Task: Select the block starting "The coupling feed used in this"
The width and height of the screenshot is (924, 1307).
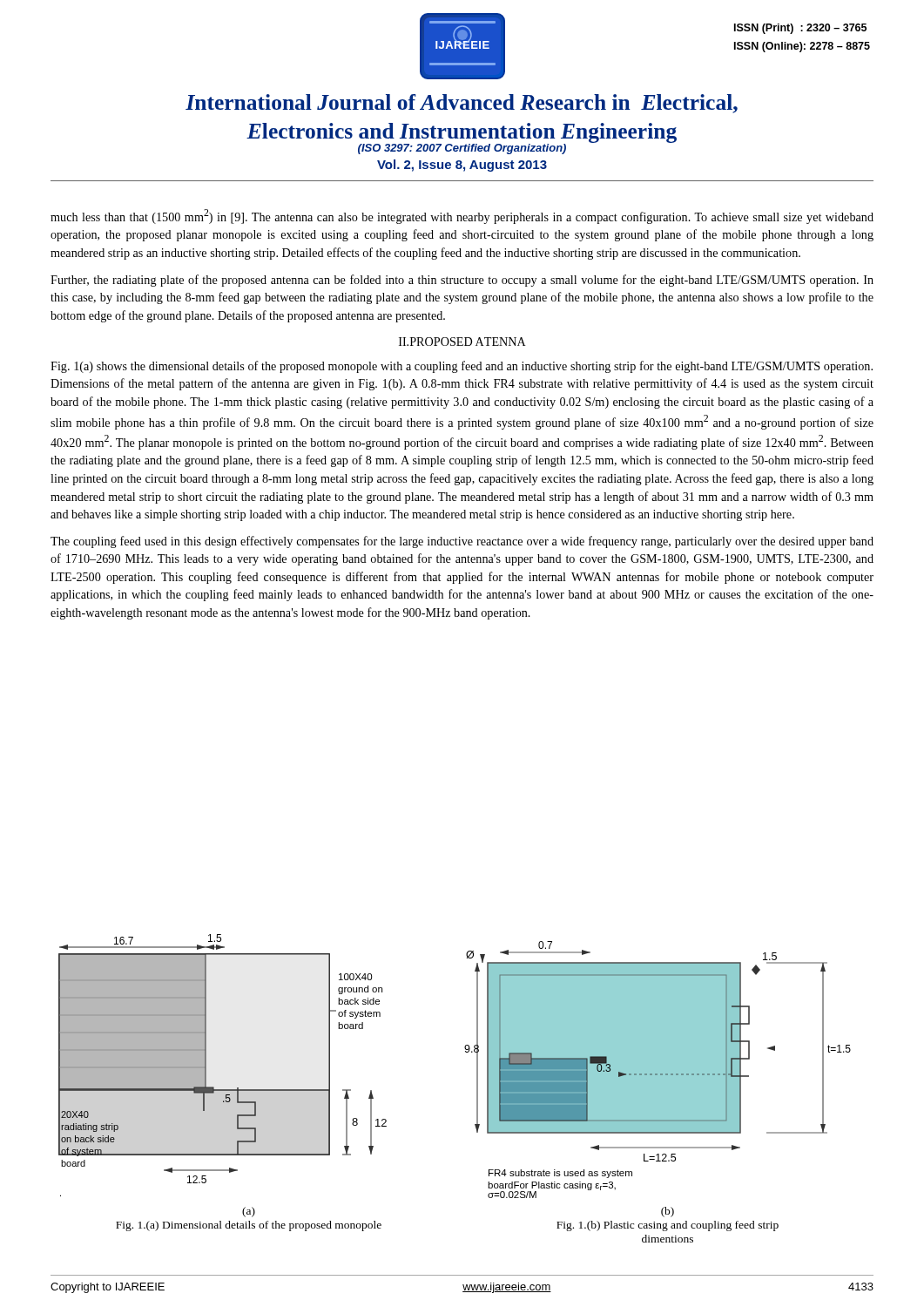Action: point(462,577)
